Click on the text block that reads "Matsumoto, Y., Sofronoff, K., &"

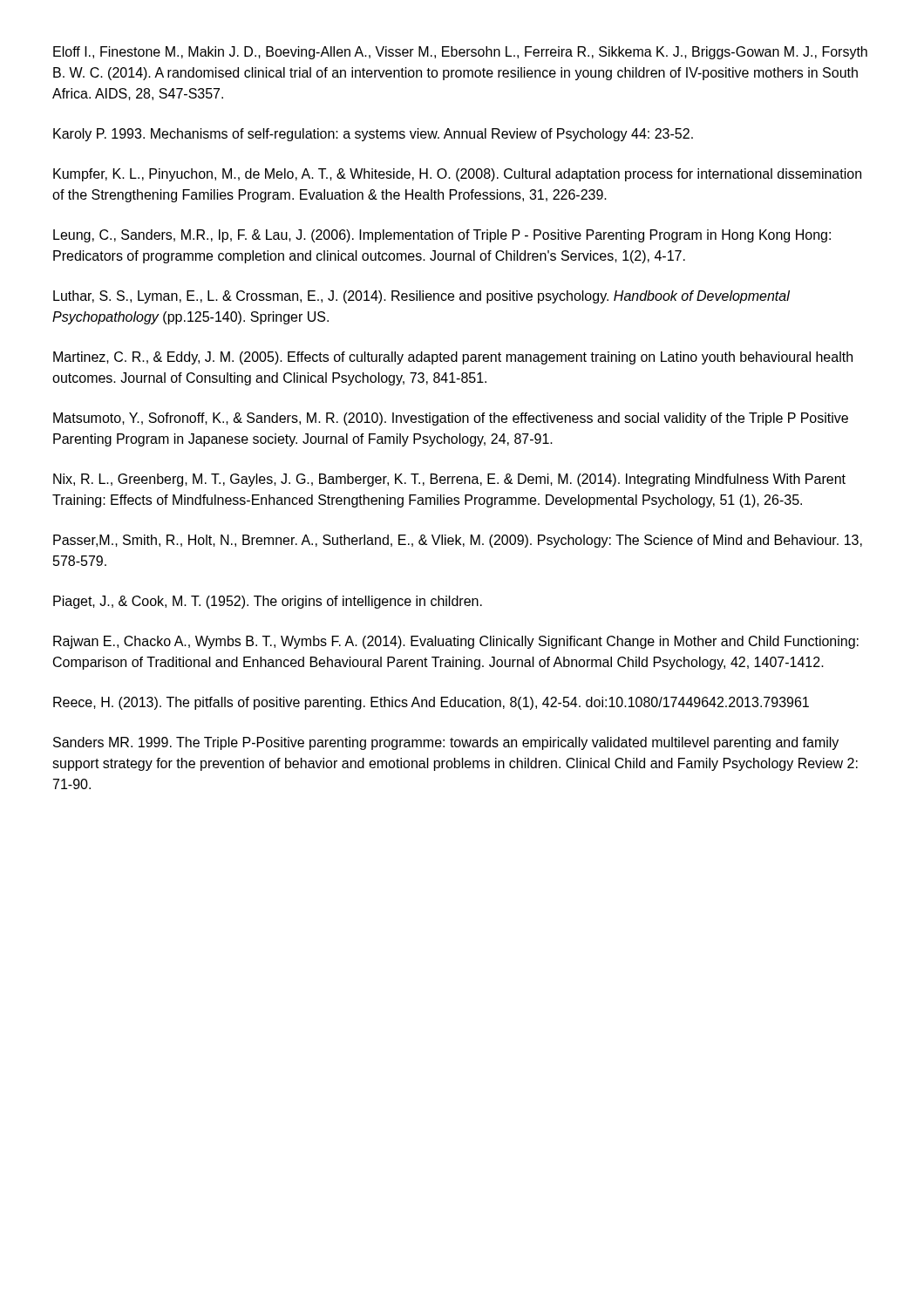point(451,429)
